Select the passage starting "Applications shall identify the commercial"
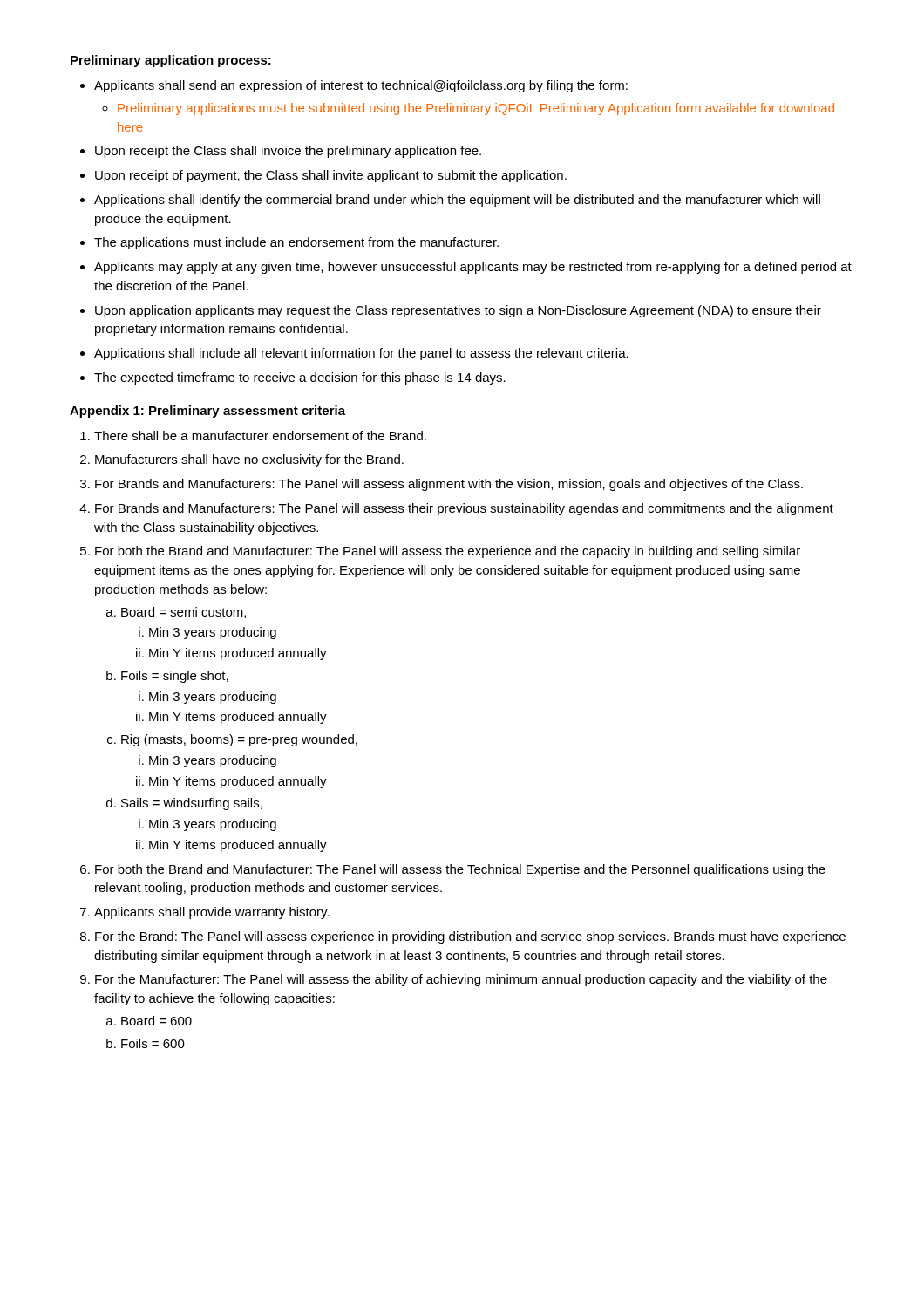Screen dimensions: 1308x924 [458, 208]
